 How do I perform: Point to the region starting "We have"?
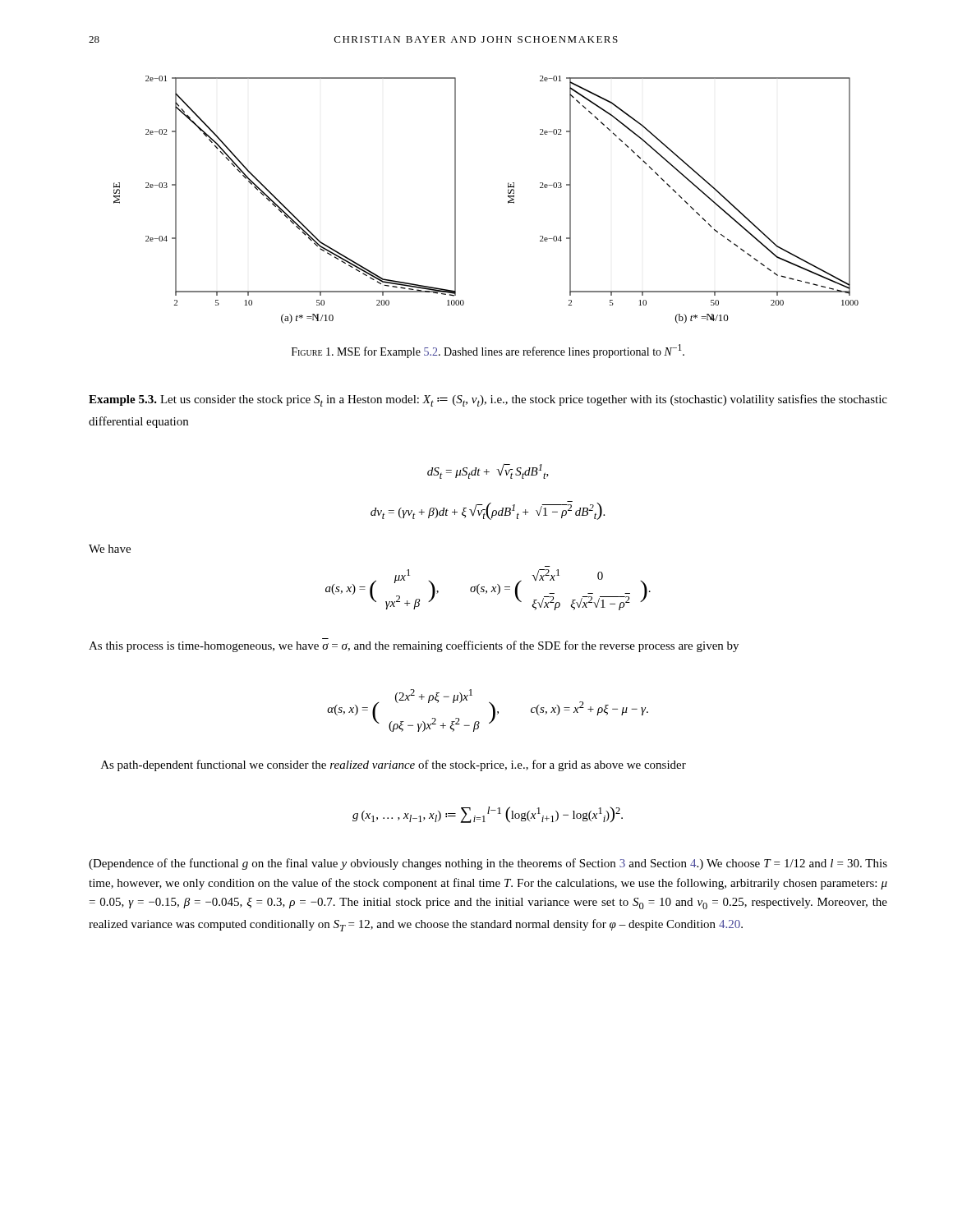pyautogui.click(x=110, y=549)
